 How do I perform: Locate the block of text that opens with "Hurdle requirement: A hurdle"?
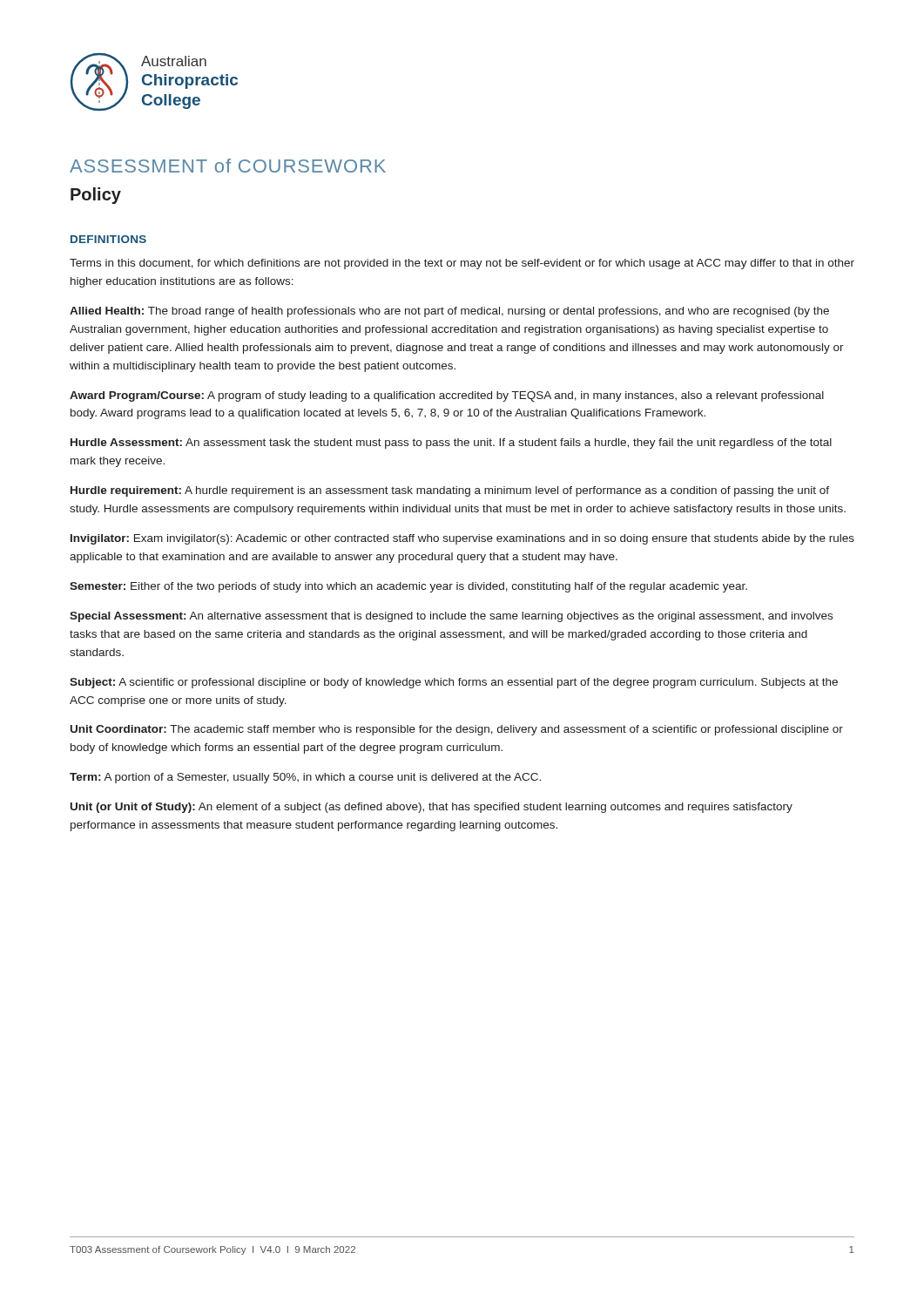tap(458, 499)
